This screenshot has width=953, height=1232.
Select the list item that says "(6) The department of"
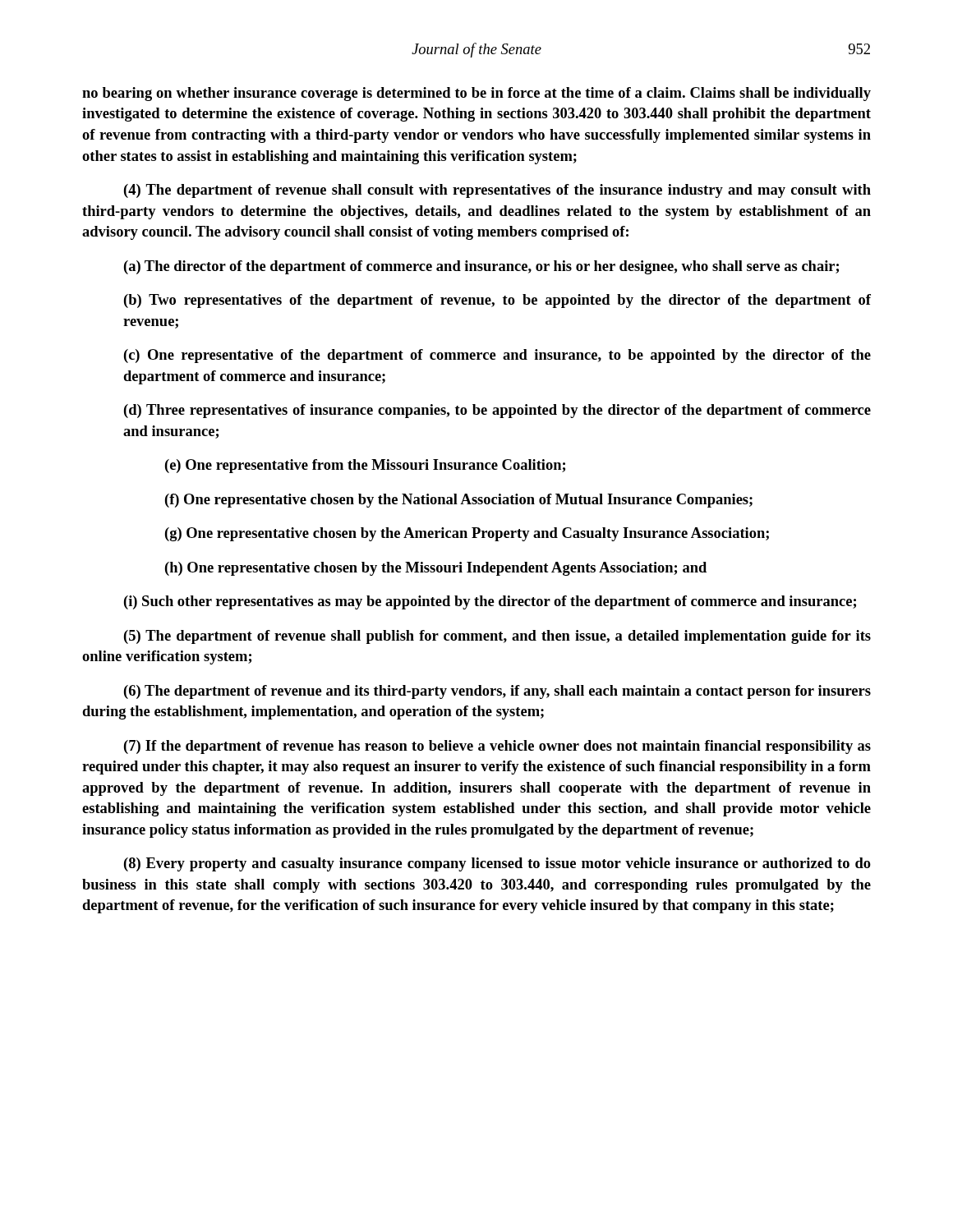pyautogui.click(x=476, y=701)
